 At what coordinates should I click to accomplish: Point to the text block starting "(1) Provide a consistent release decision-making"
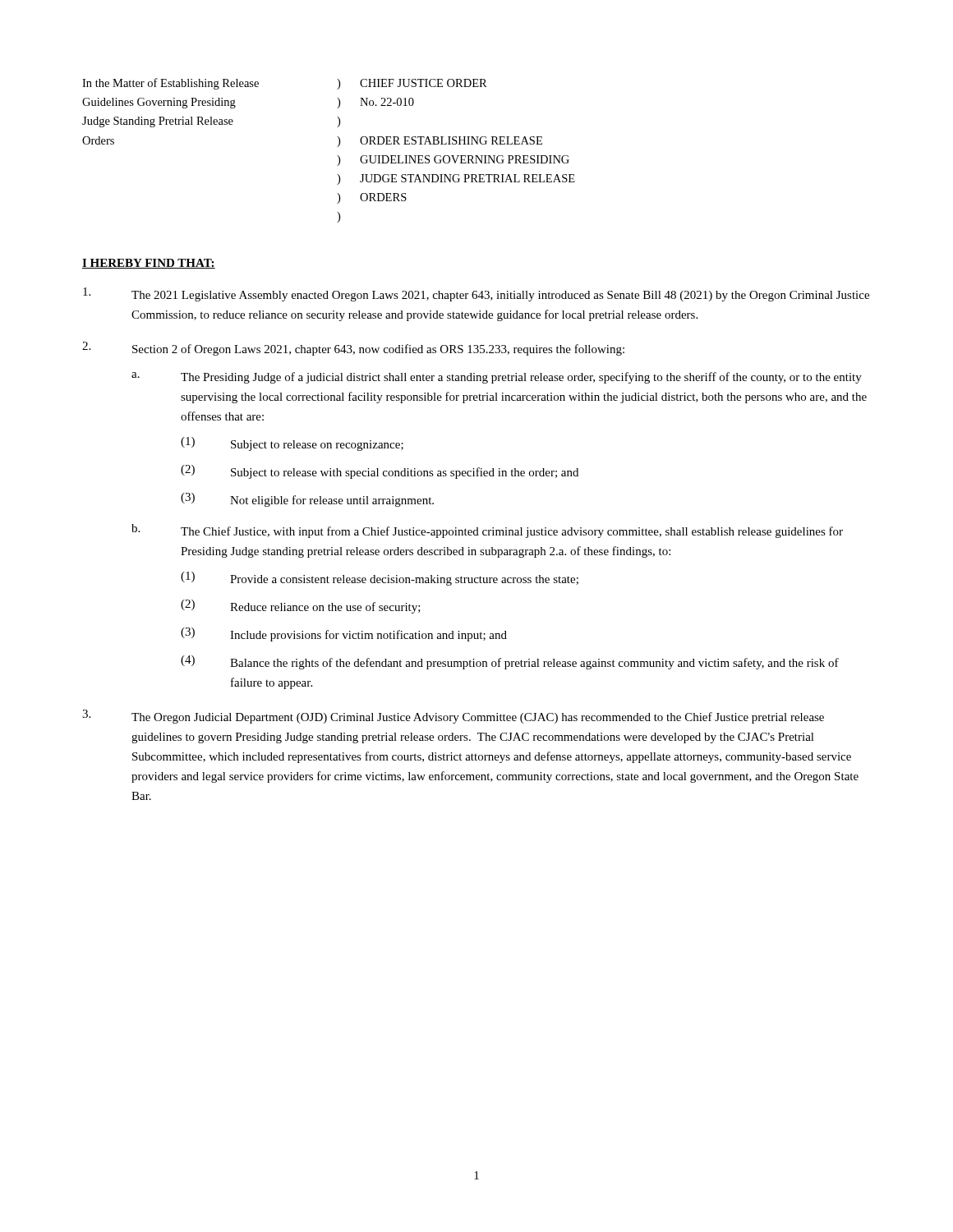[526, 579]
